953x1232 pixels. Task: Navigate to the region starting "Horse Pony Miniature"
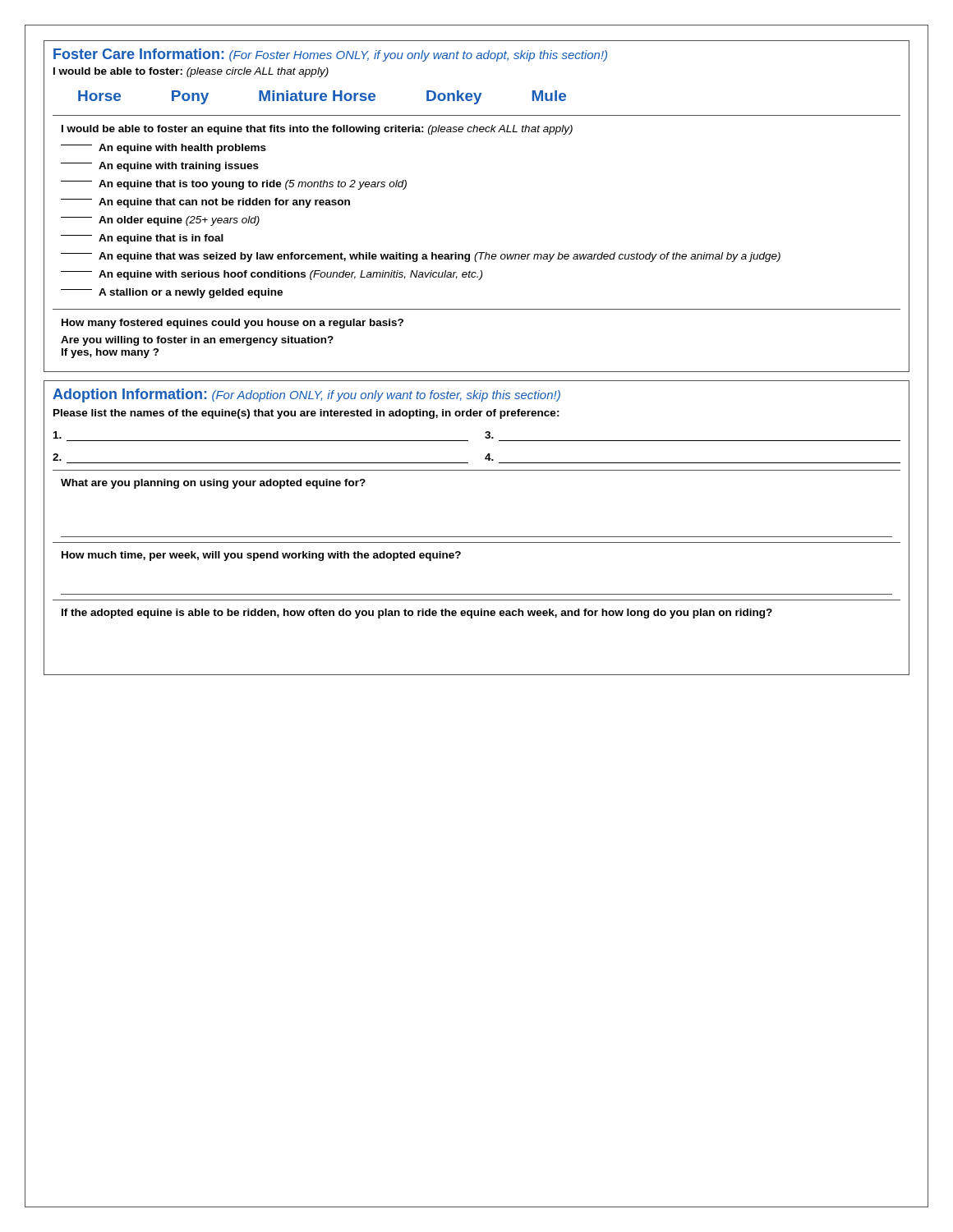(x=322, y=96)
